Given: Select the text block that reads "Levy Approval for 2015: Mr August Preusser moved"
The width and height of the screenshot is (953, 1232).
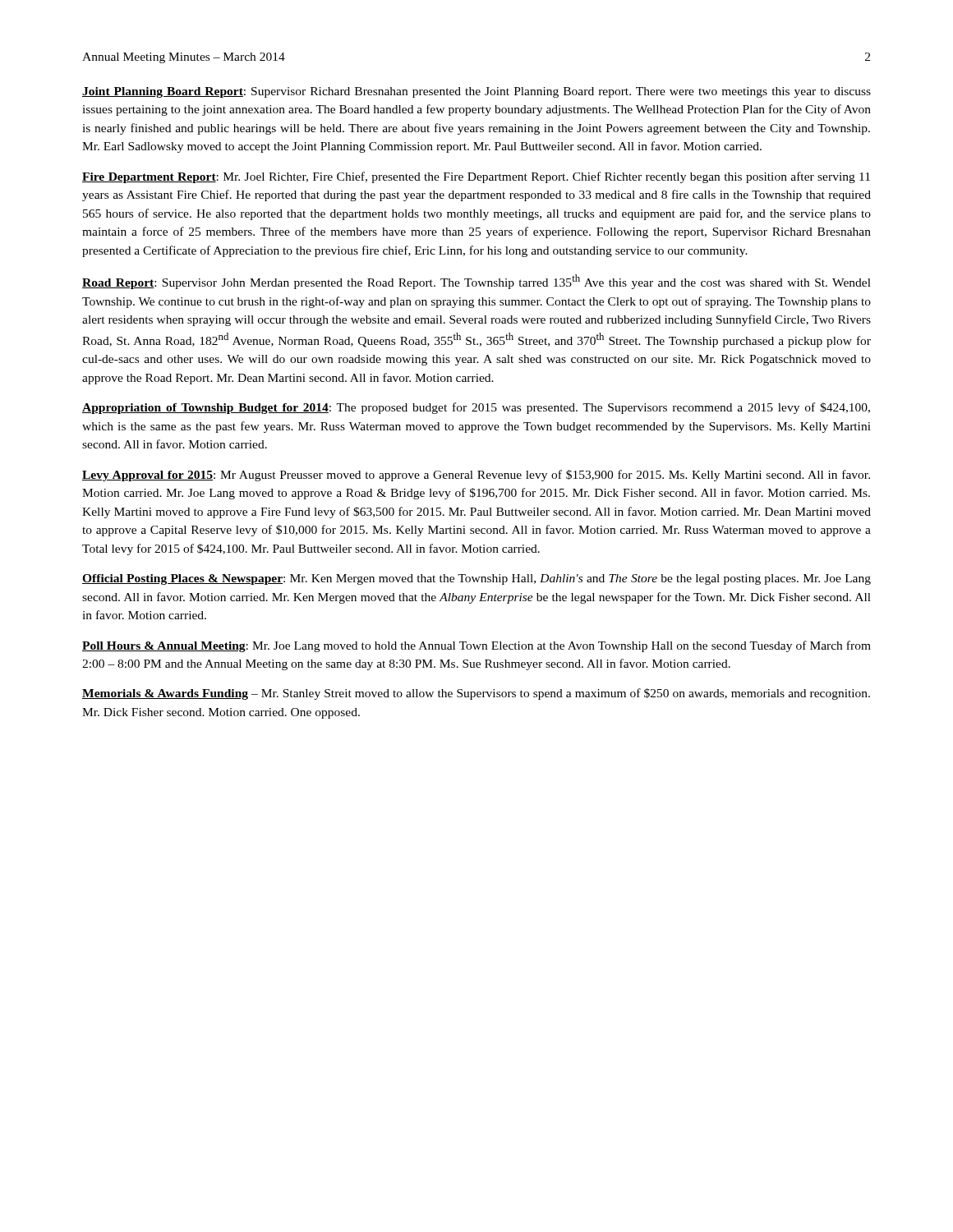Looking at the screenshot, I should pos(476,512).
